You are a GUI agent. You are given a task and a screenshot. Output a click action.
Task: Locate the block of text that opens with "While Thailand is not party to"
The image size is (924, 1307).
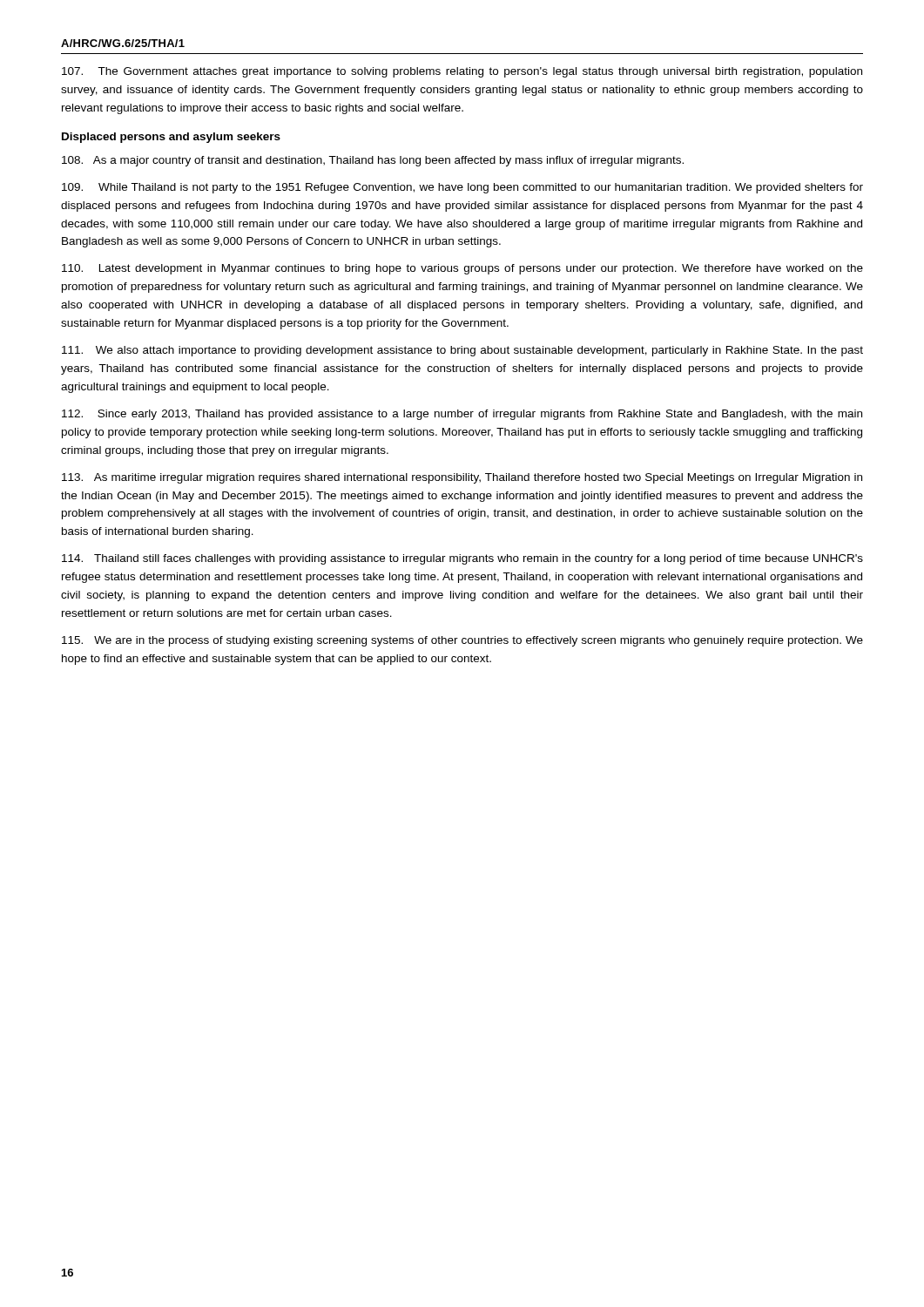coord(462,214)
